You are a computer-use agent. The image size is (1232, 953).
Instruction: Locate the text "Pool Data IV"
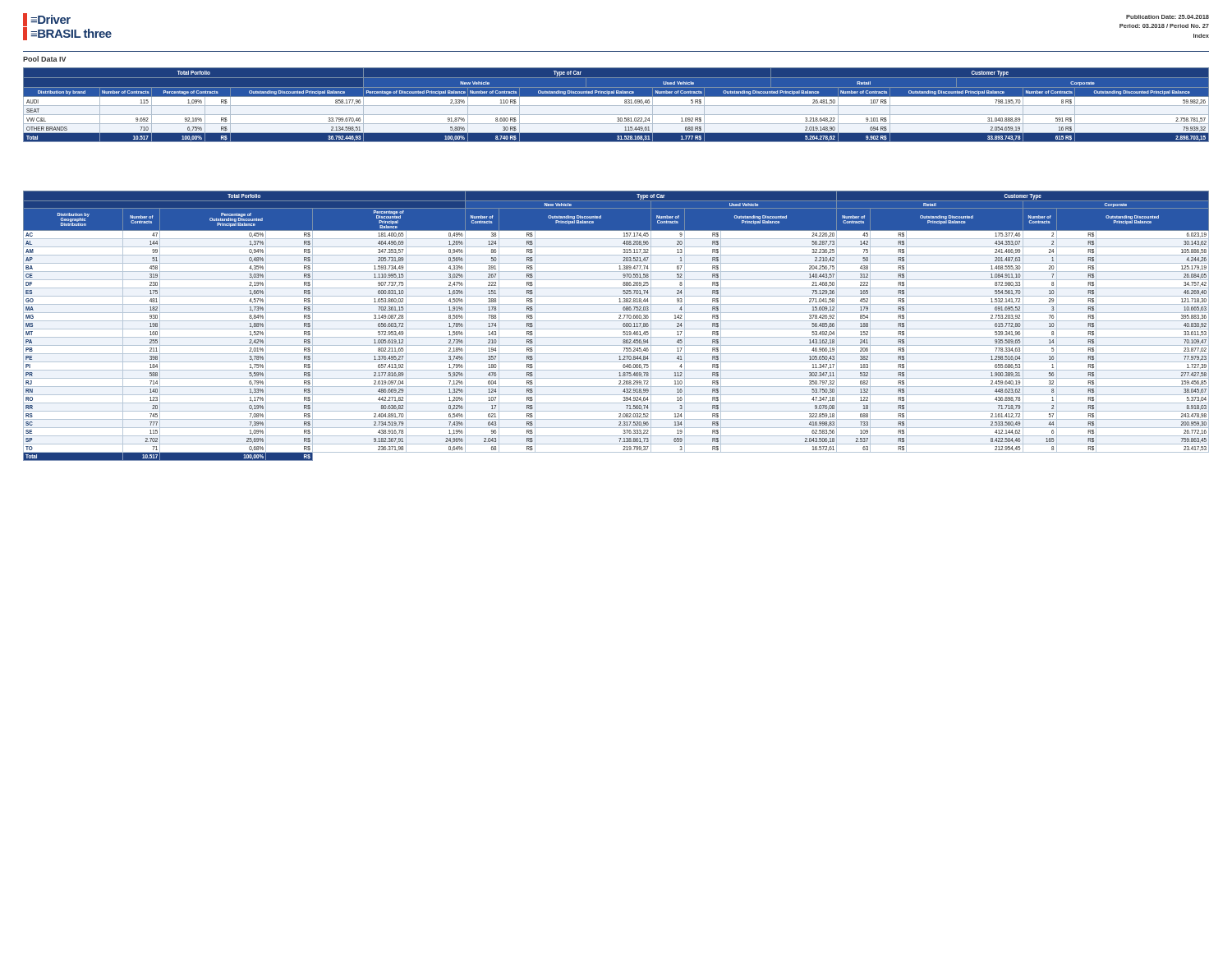[x=45, y=59]
